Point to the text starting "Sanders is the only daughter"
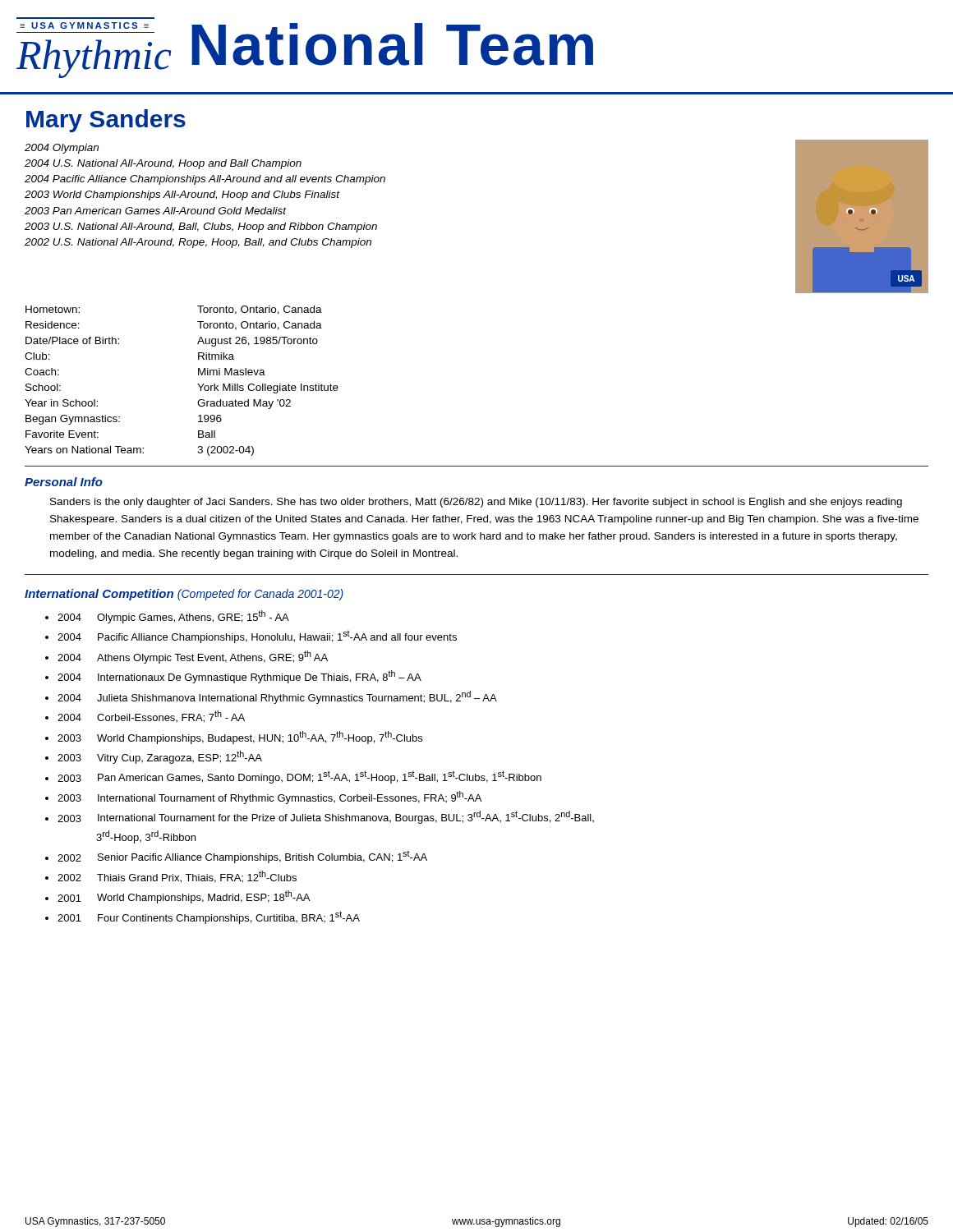The height and width of the screenshot is (1232, 953). click(x=484, y=527)
